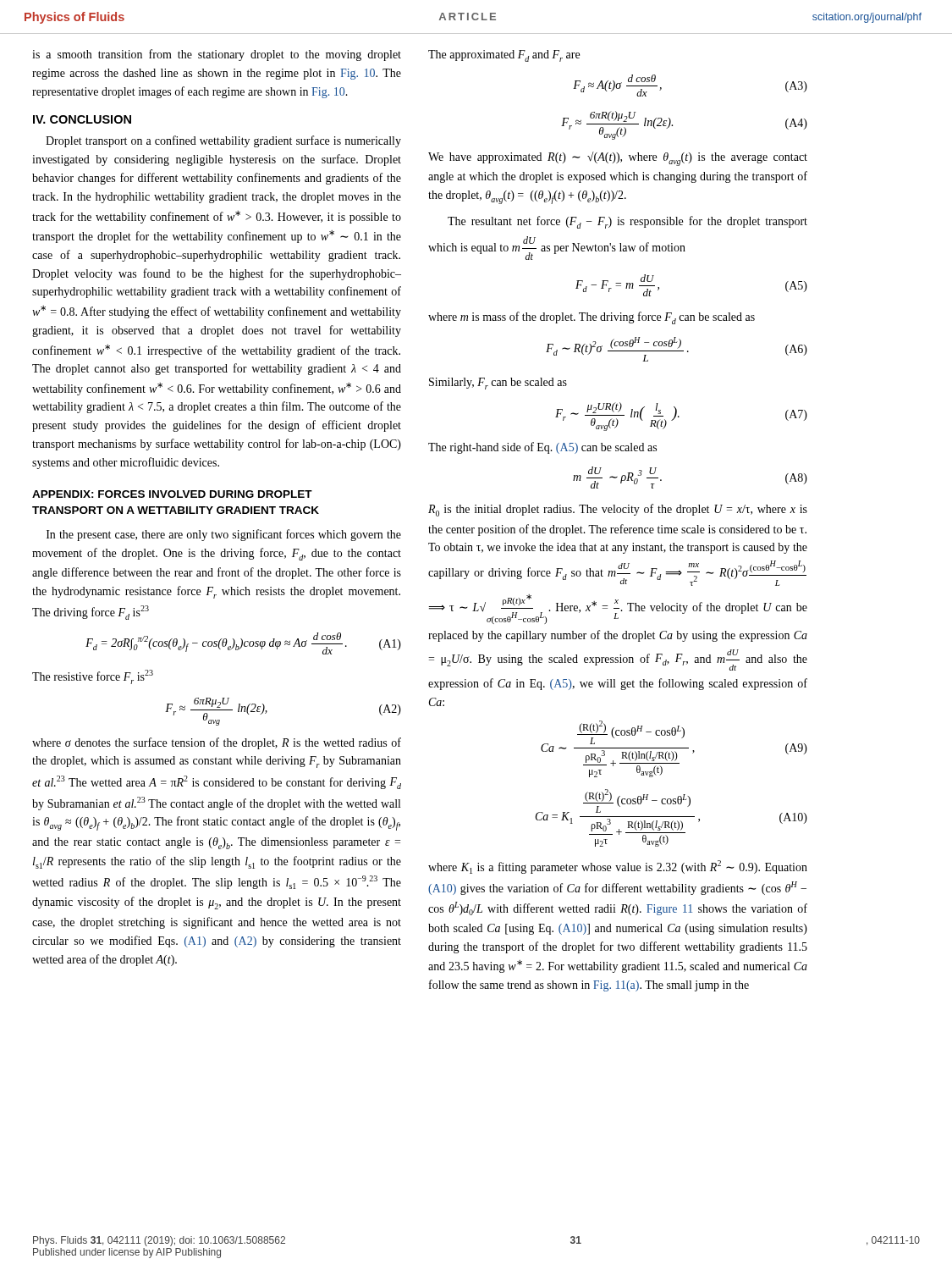Click on the passage starting "APPENDIX: FORCES INVOLVED DURING DROPLETTRANSPORT ON A"
952x1270 pixels.
176,502
